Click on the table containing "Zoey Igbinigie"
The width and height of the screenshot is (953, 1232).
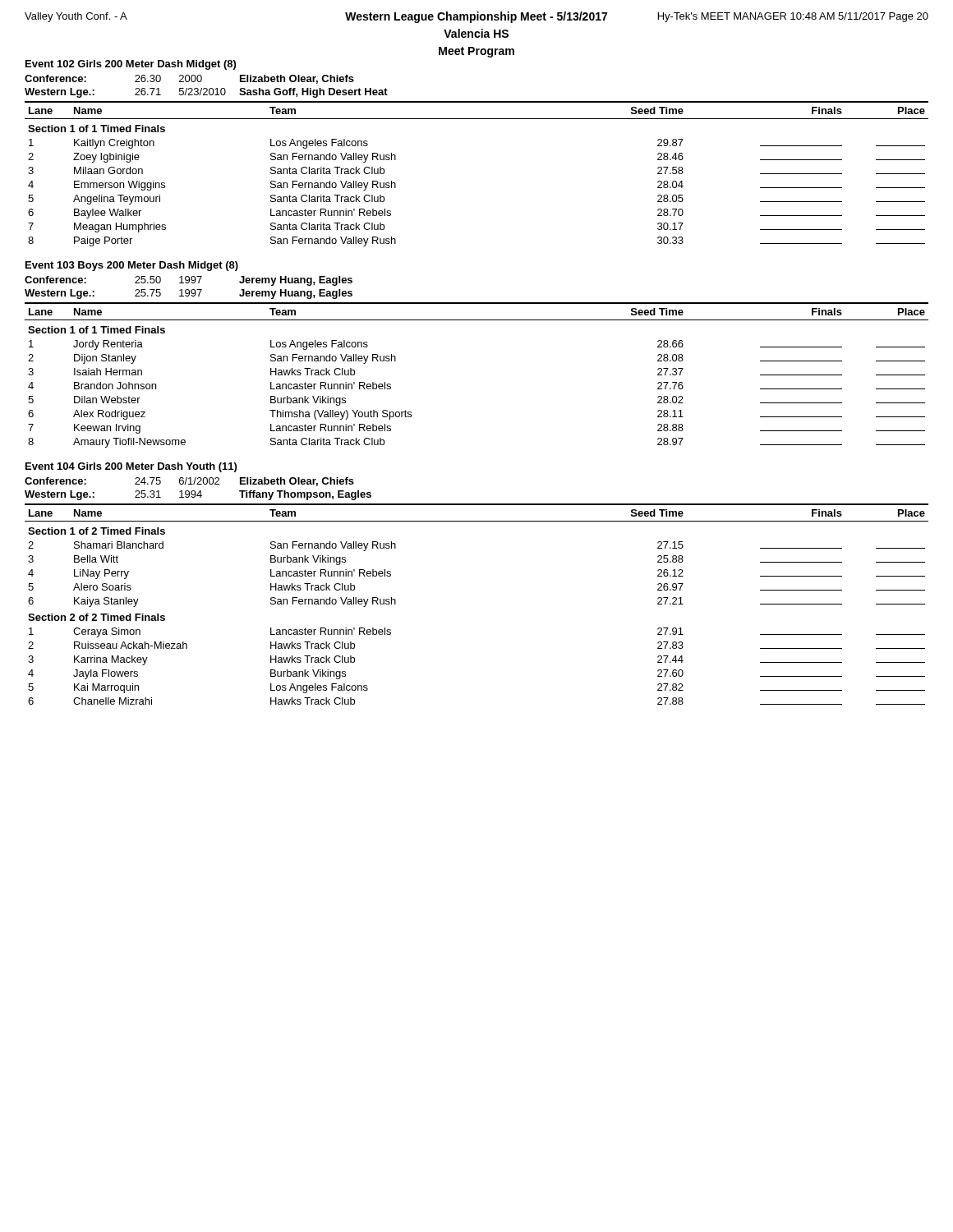[x=476, y=174]
